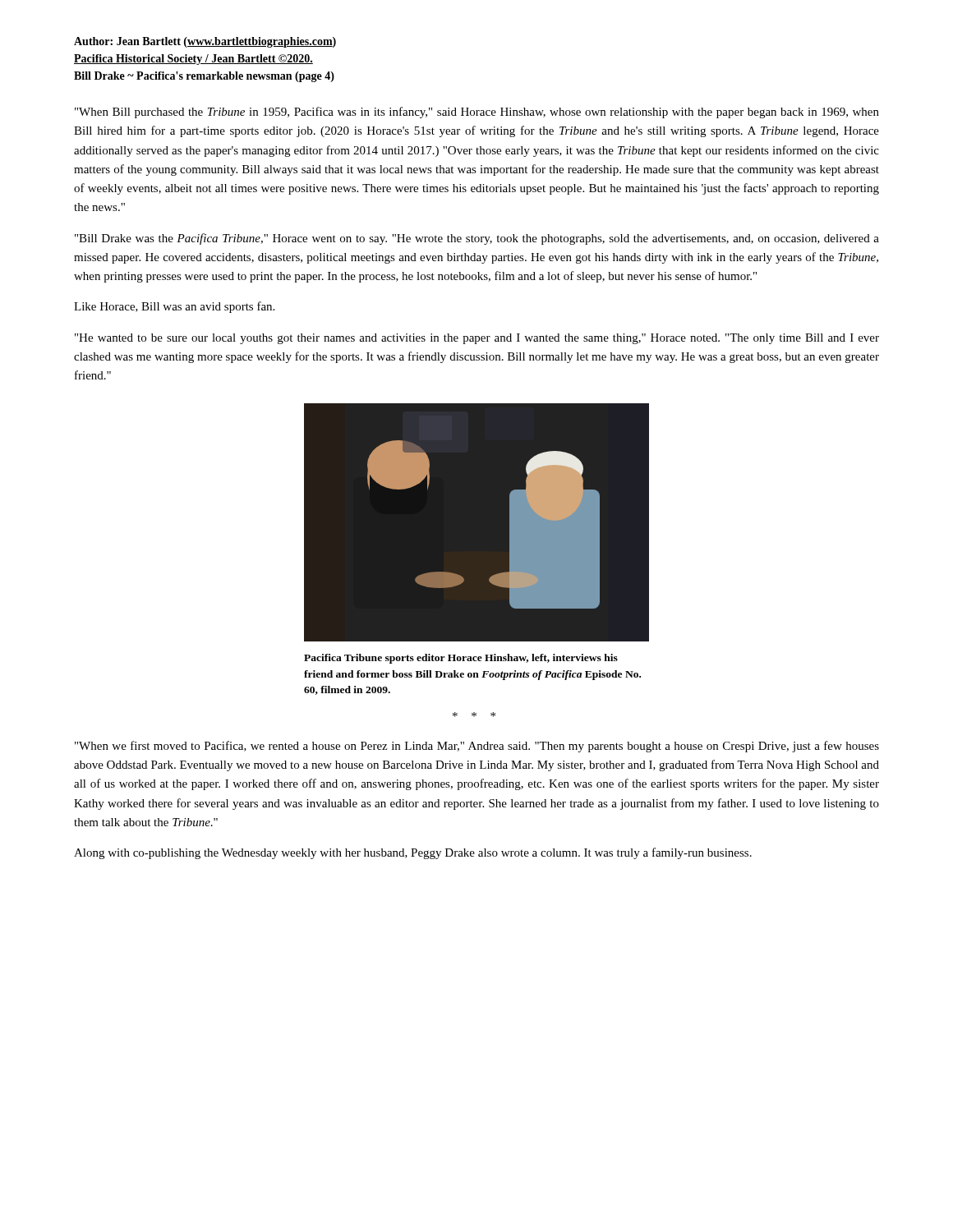Click on the element starting "Along with co-publishing the"

[413, 853]
